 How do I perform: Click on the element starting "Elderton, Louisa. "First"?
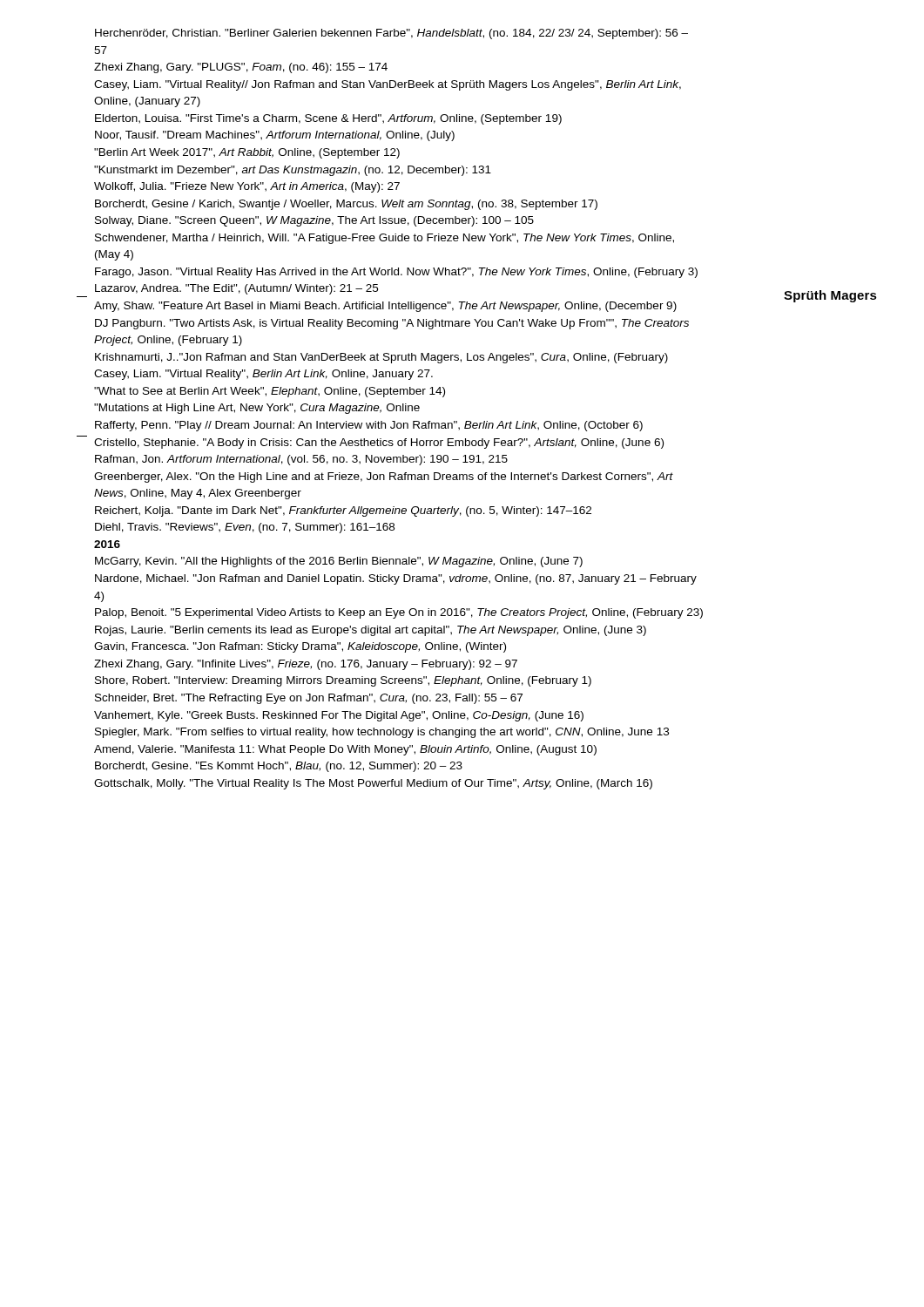click(399, 118)
